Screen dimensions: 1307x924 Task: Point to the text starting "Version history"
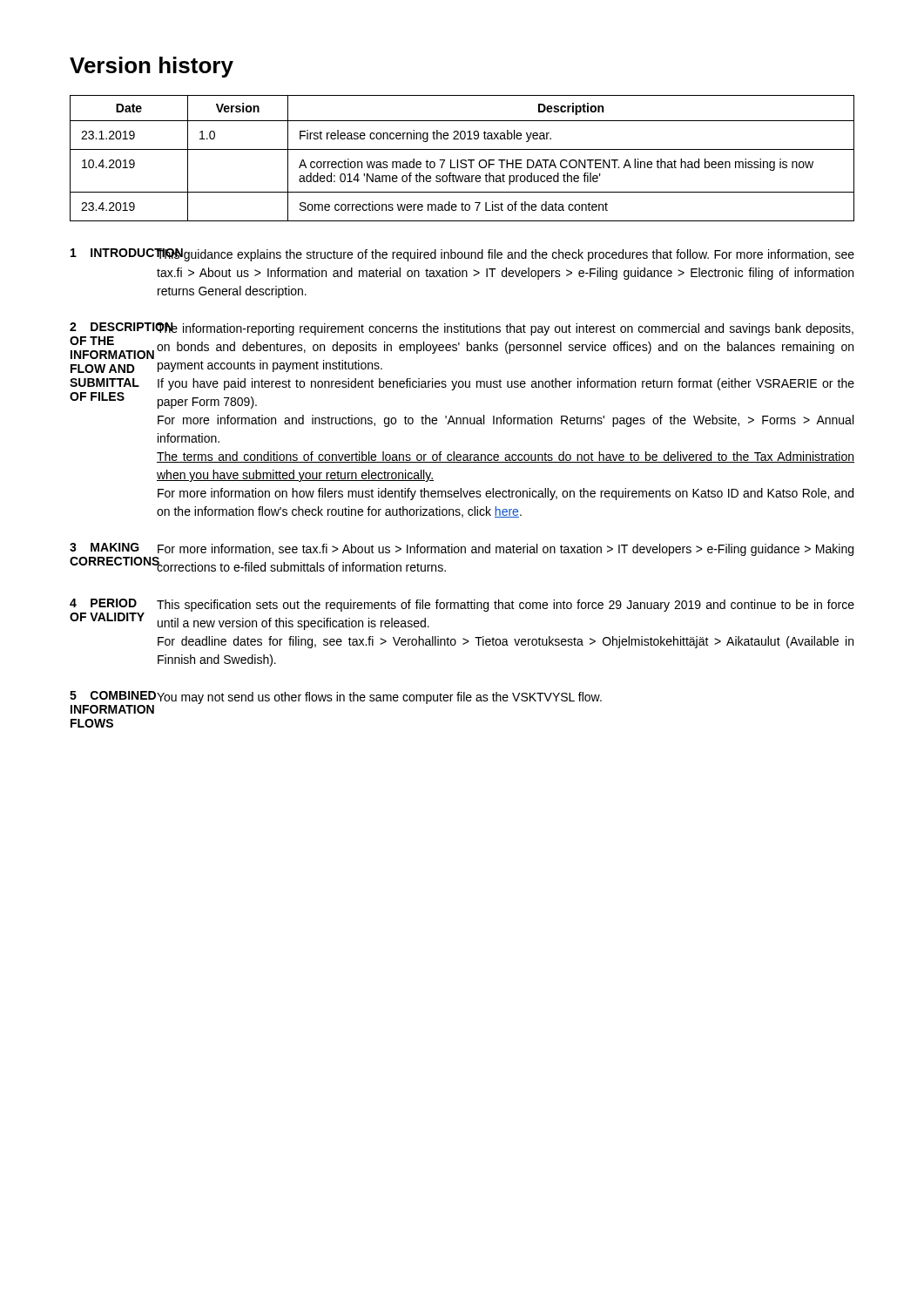tap(151, 65)
